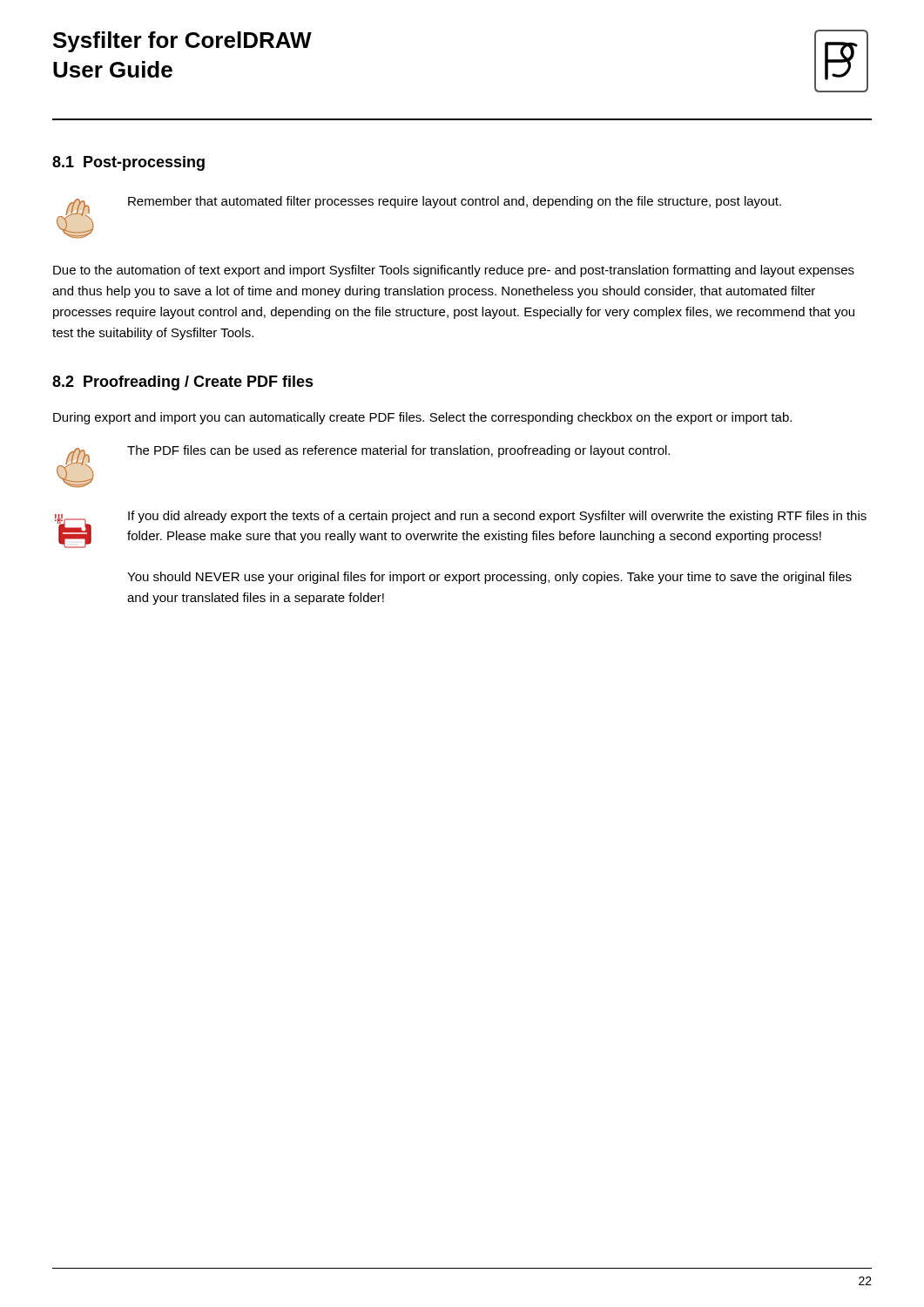
Task: Point to the text block starting "During export and import you can"
Action: (423, 417)
